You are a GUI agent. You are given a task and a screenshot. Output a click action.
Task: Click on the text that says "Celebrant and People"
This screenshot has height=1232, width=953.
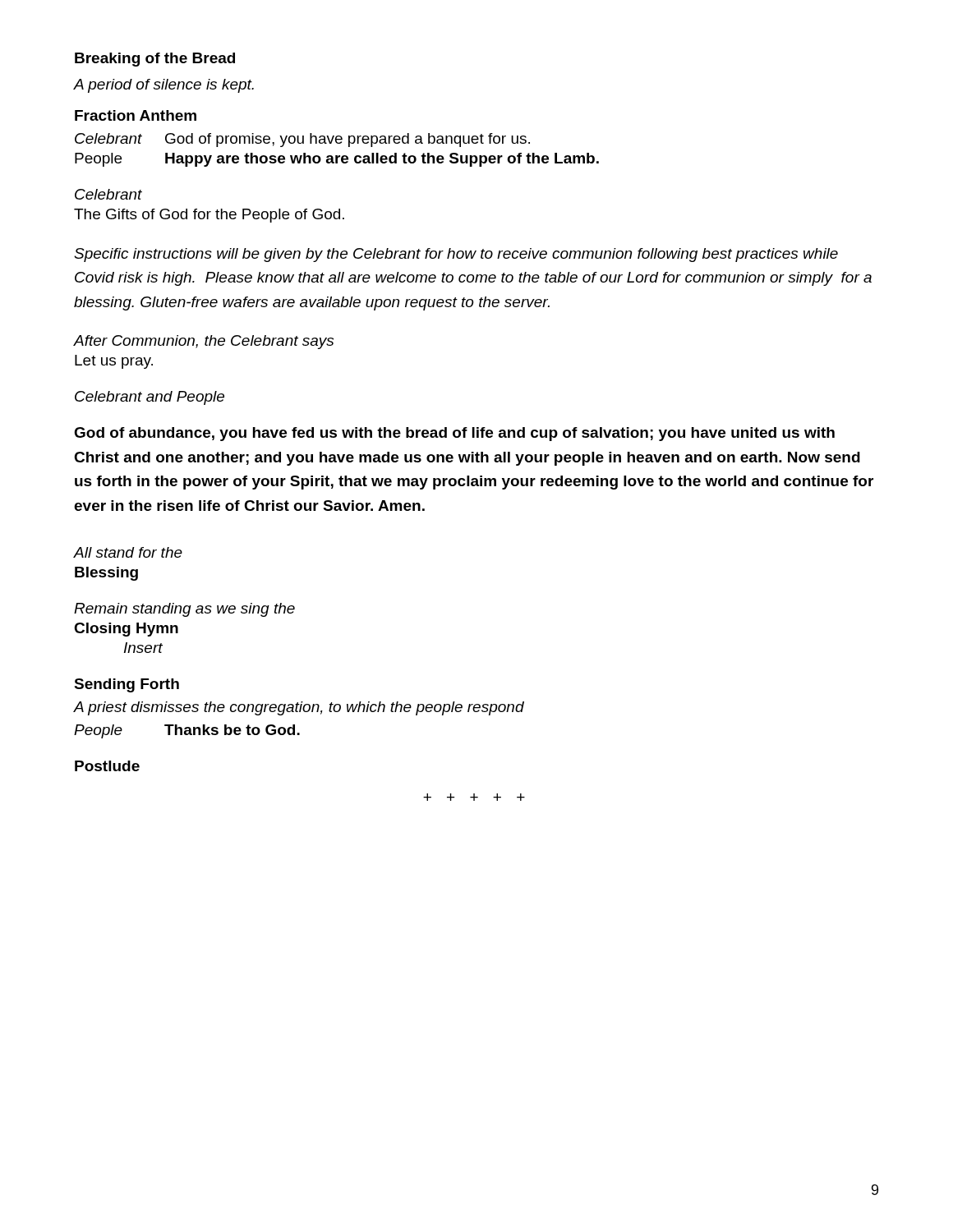point(149,397)
